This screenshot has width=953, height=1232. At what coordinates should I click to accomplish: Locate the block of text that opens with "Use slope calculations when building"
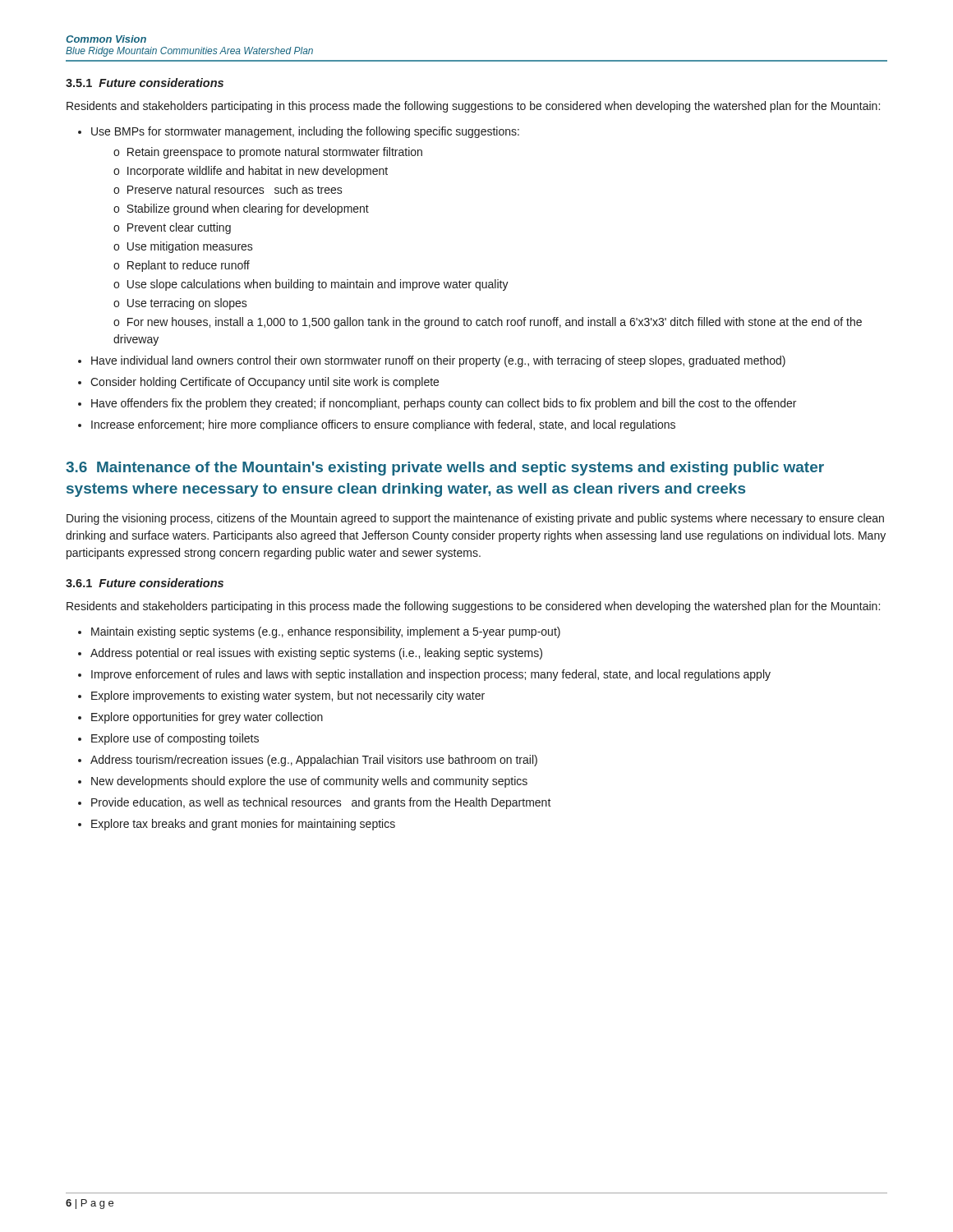coord(317,284)
